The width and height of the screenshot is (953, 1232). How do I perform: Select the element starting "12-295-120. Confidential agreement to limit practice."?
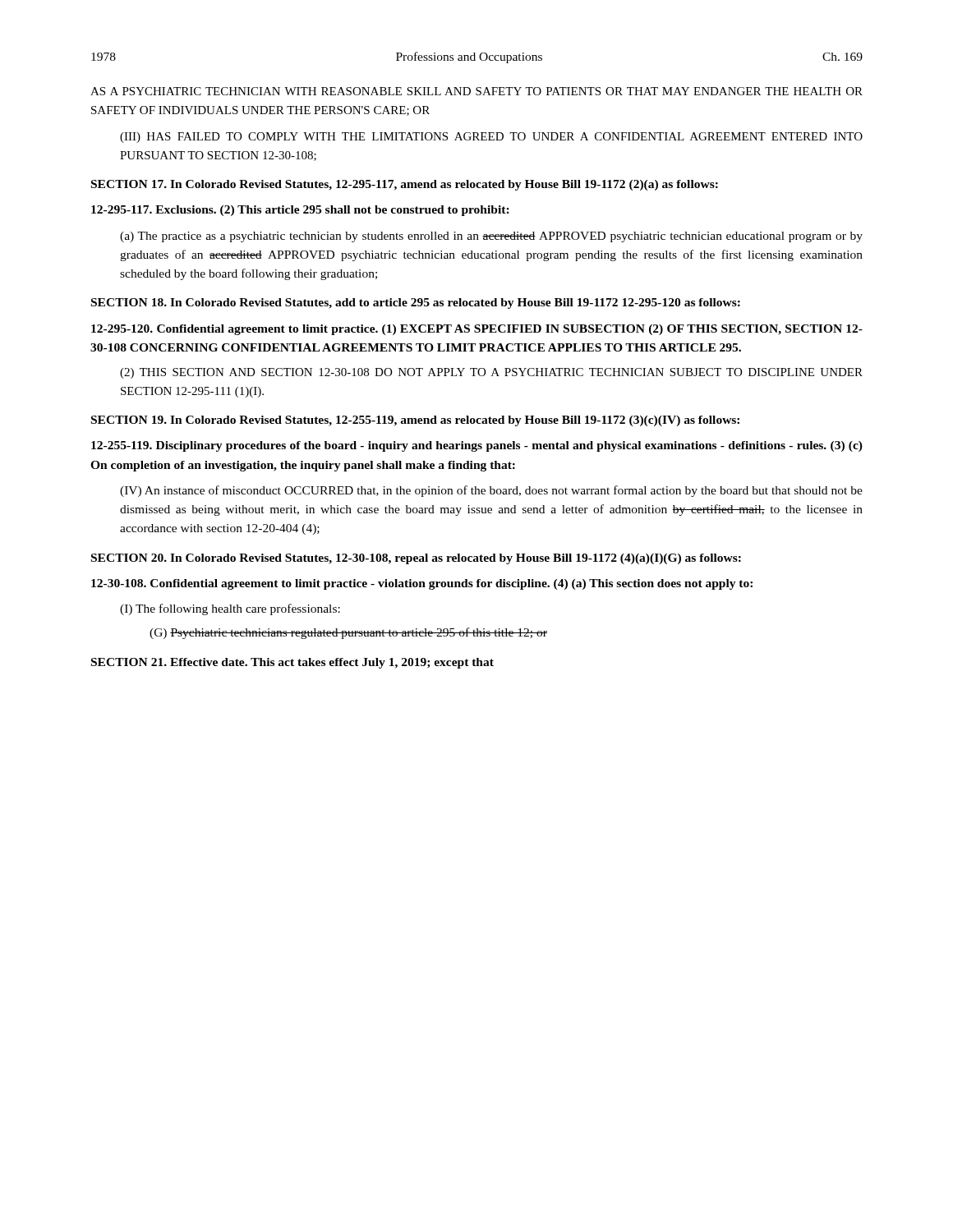(x=476, y=337)
